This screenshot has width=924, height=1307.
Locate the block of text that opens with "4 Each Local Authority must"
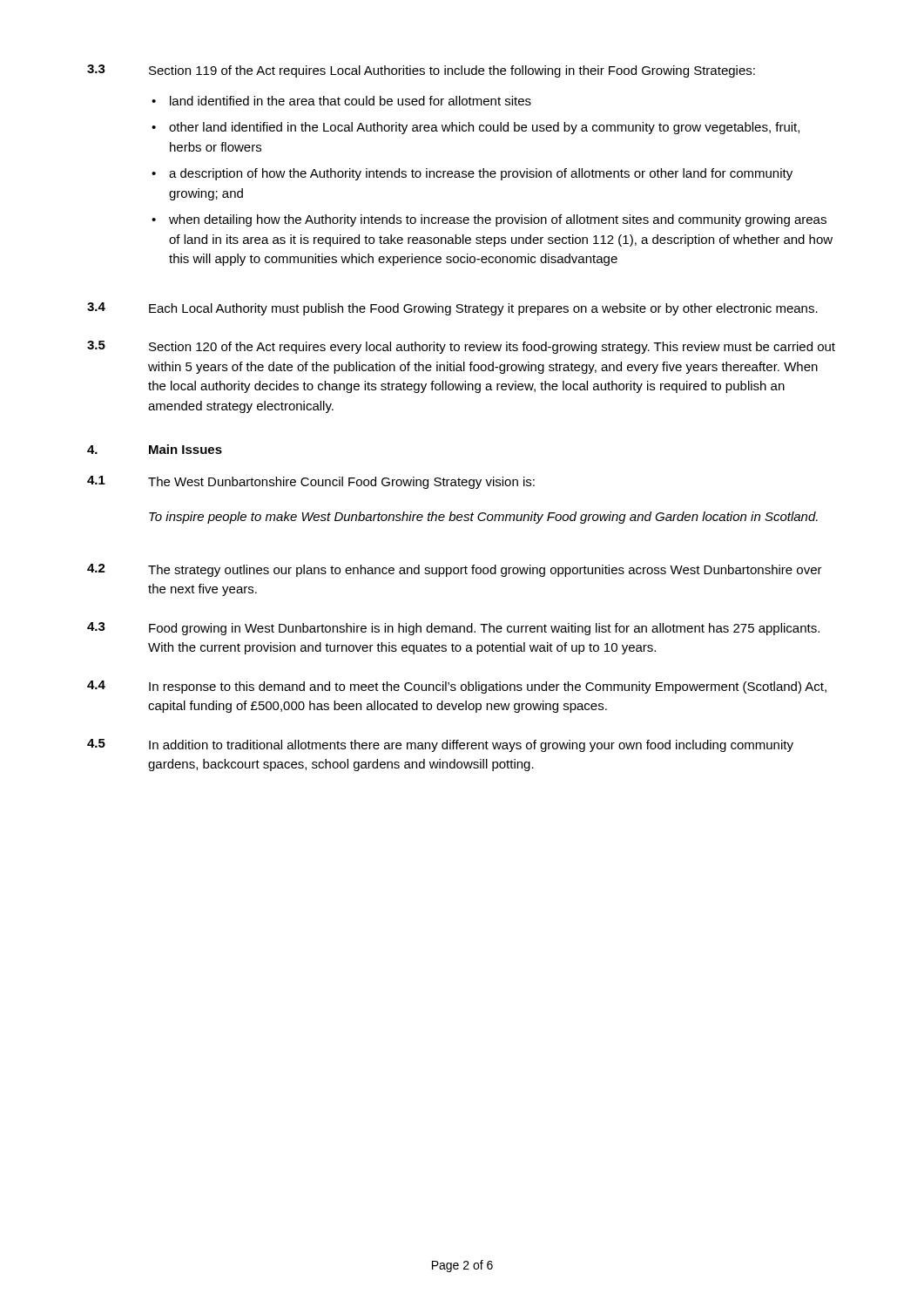point(462,308)
